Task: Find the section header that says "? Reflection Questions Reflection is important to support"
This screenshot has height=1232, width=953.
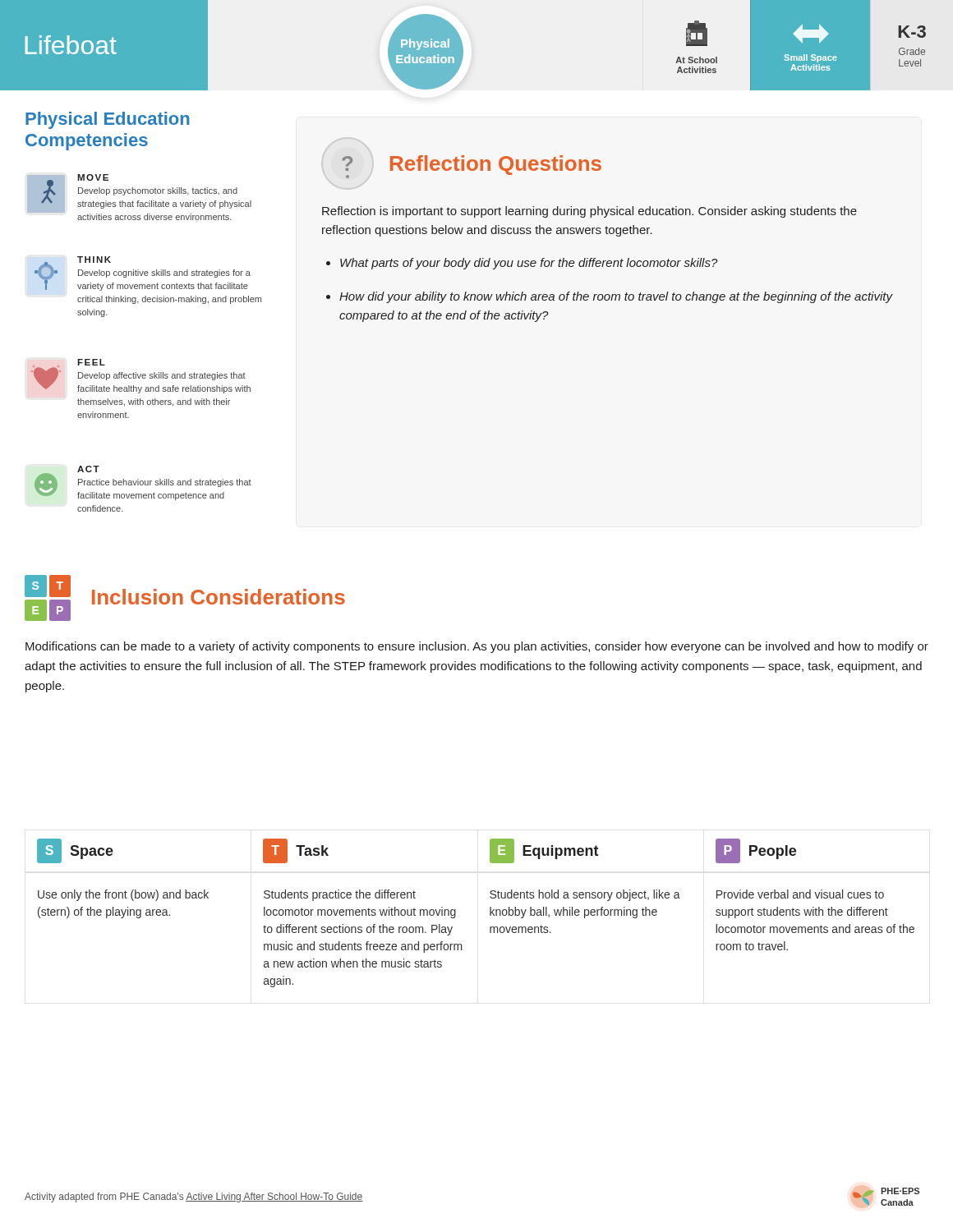Action: (x=609, y=231)
